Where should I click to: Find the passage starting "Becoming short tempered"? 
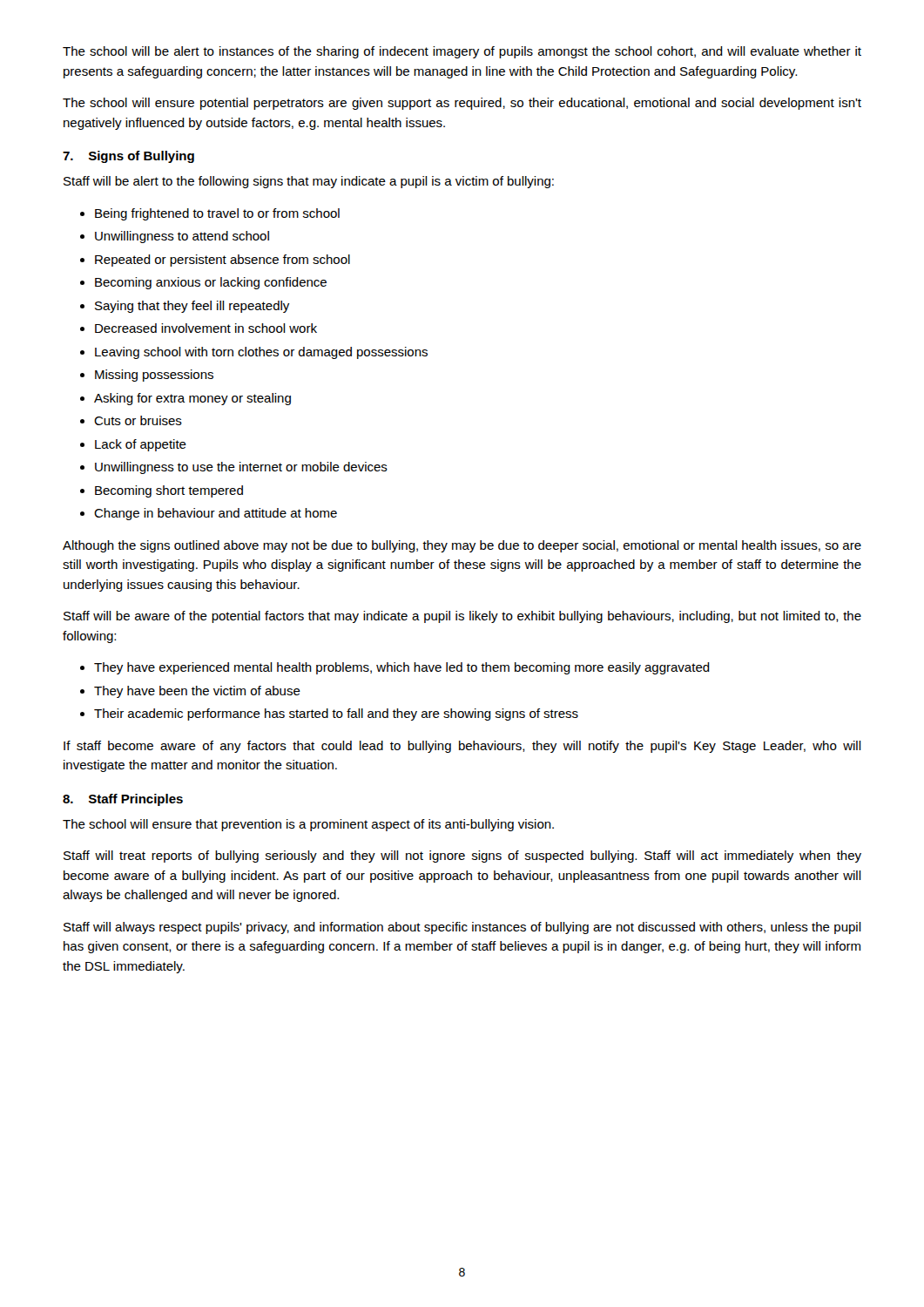pos(169,491)
